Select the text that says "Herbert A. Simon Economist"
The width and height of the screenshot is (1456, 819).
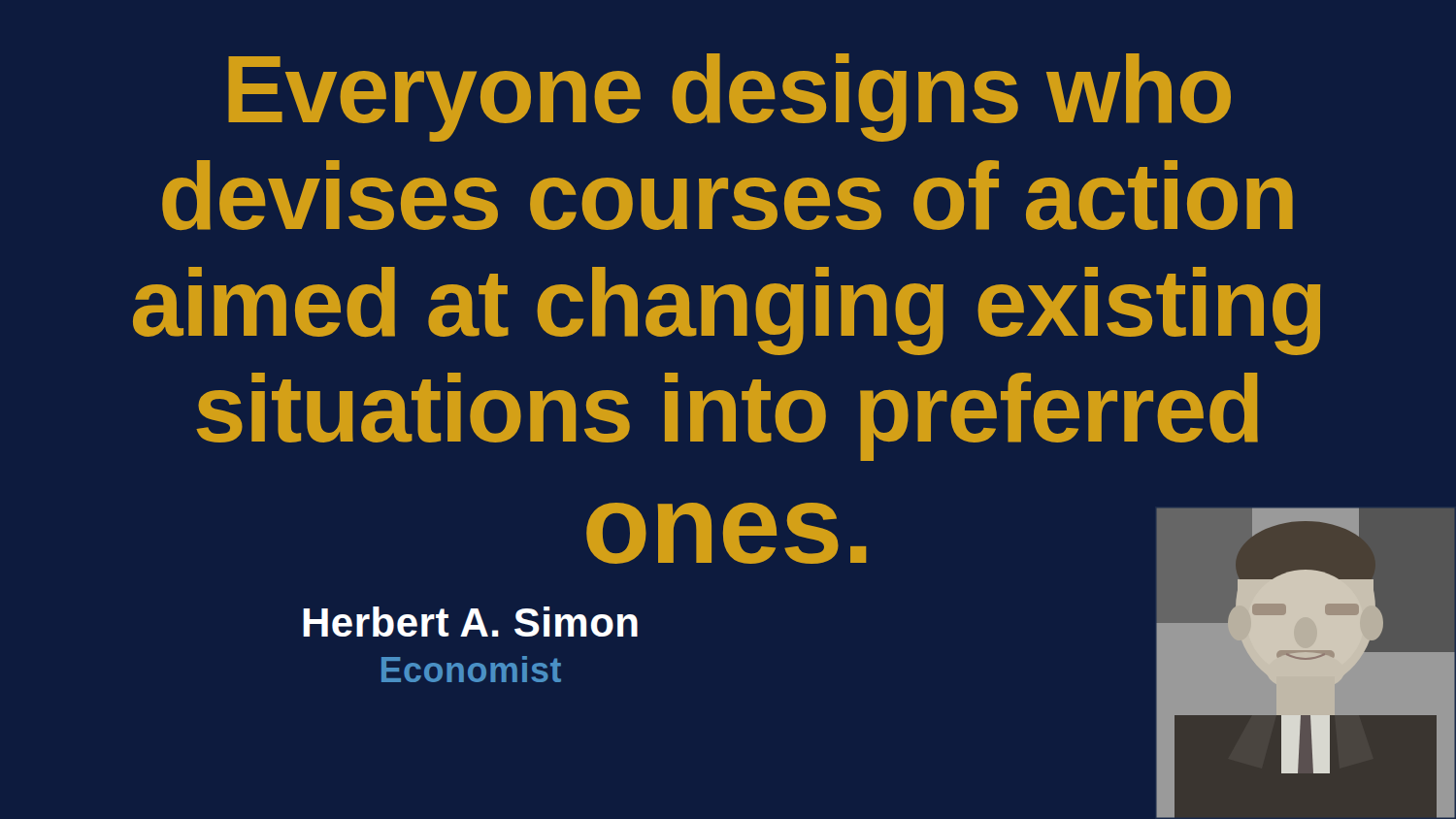click(471, 645)
